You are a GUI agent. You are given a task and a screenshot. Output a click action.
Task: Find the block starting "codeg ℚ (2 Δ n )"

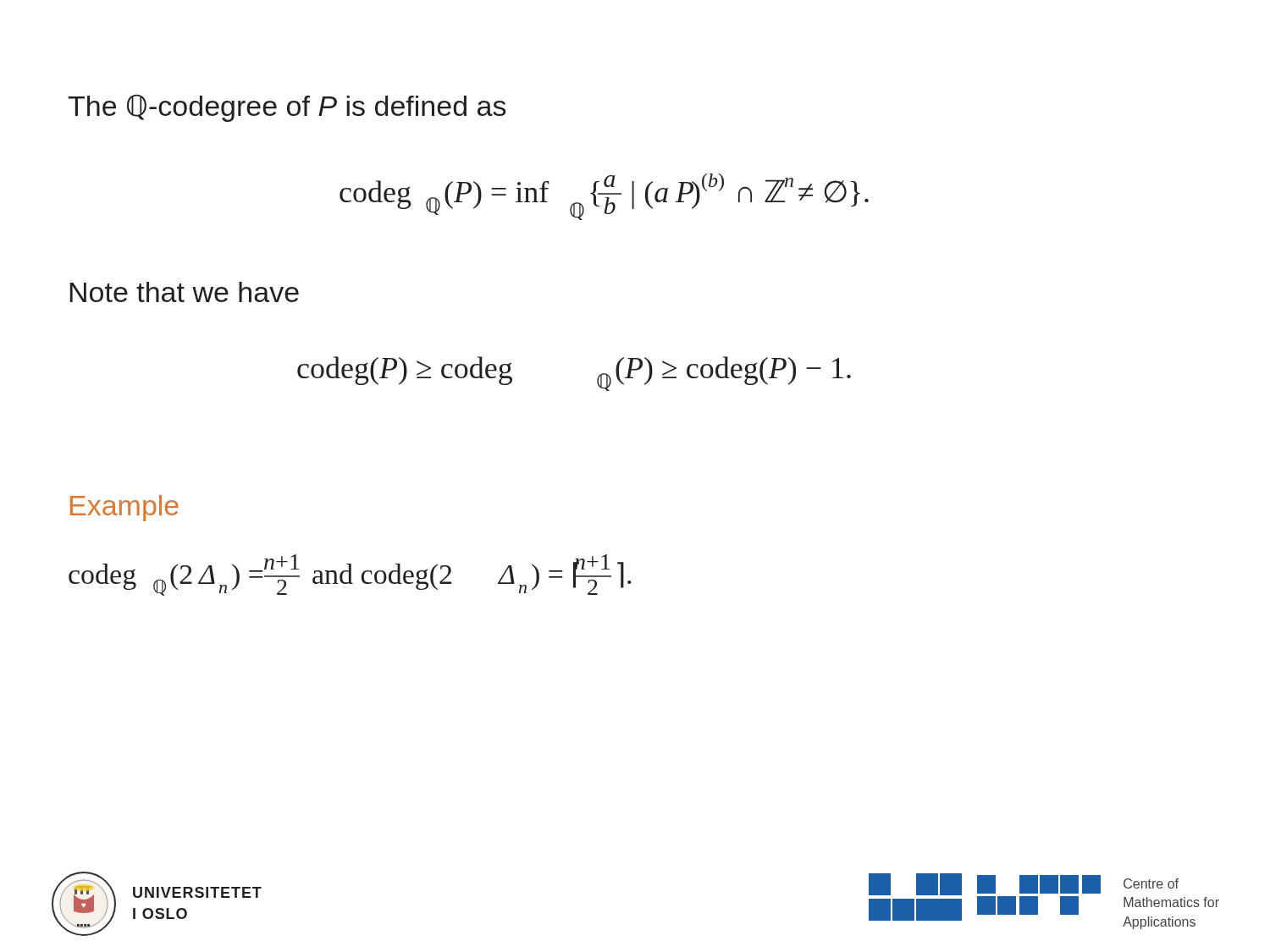coord(398,571)
